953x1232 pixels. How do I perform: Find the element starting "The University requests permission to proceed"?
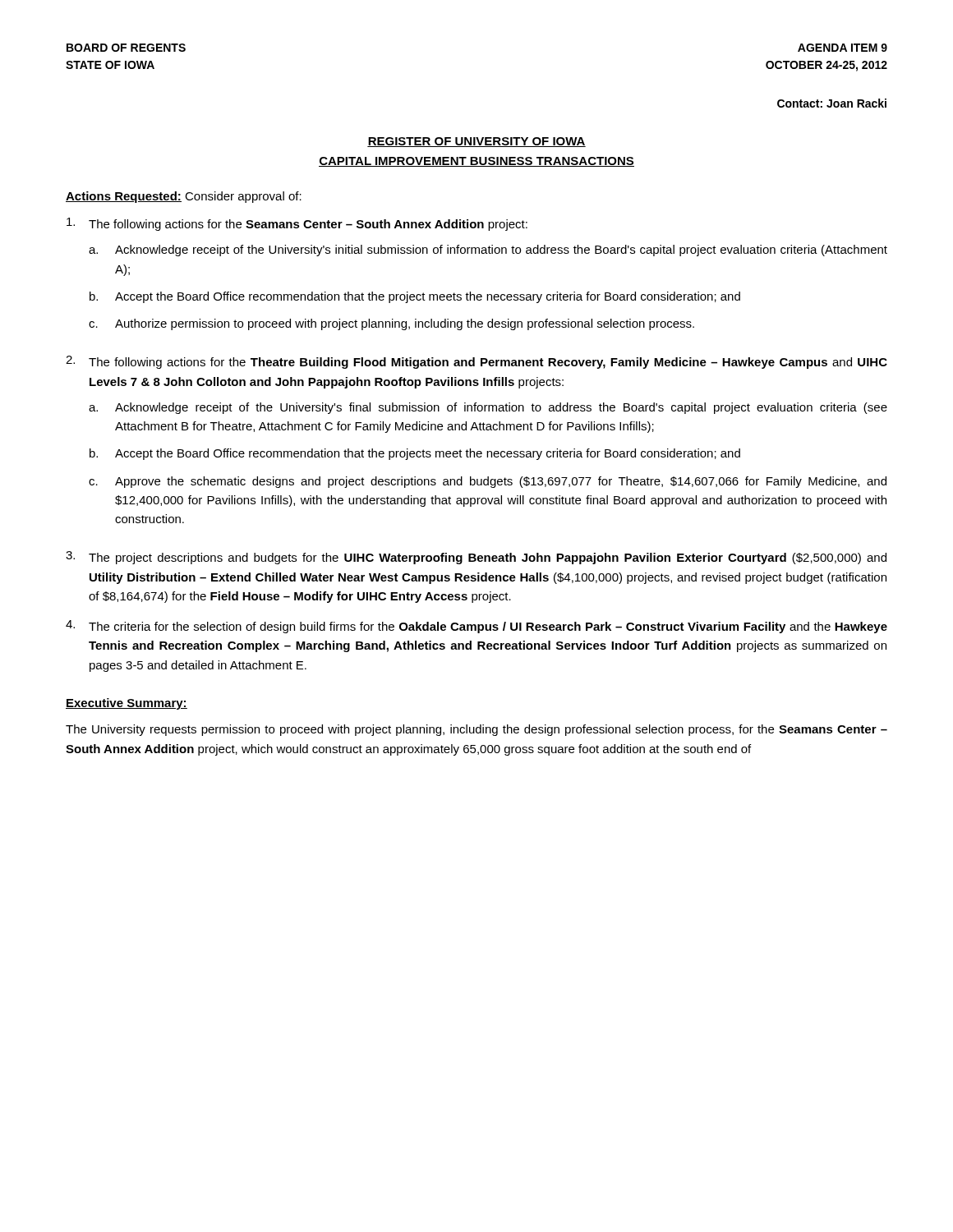pos(476,739)
